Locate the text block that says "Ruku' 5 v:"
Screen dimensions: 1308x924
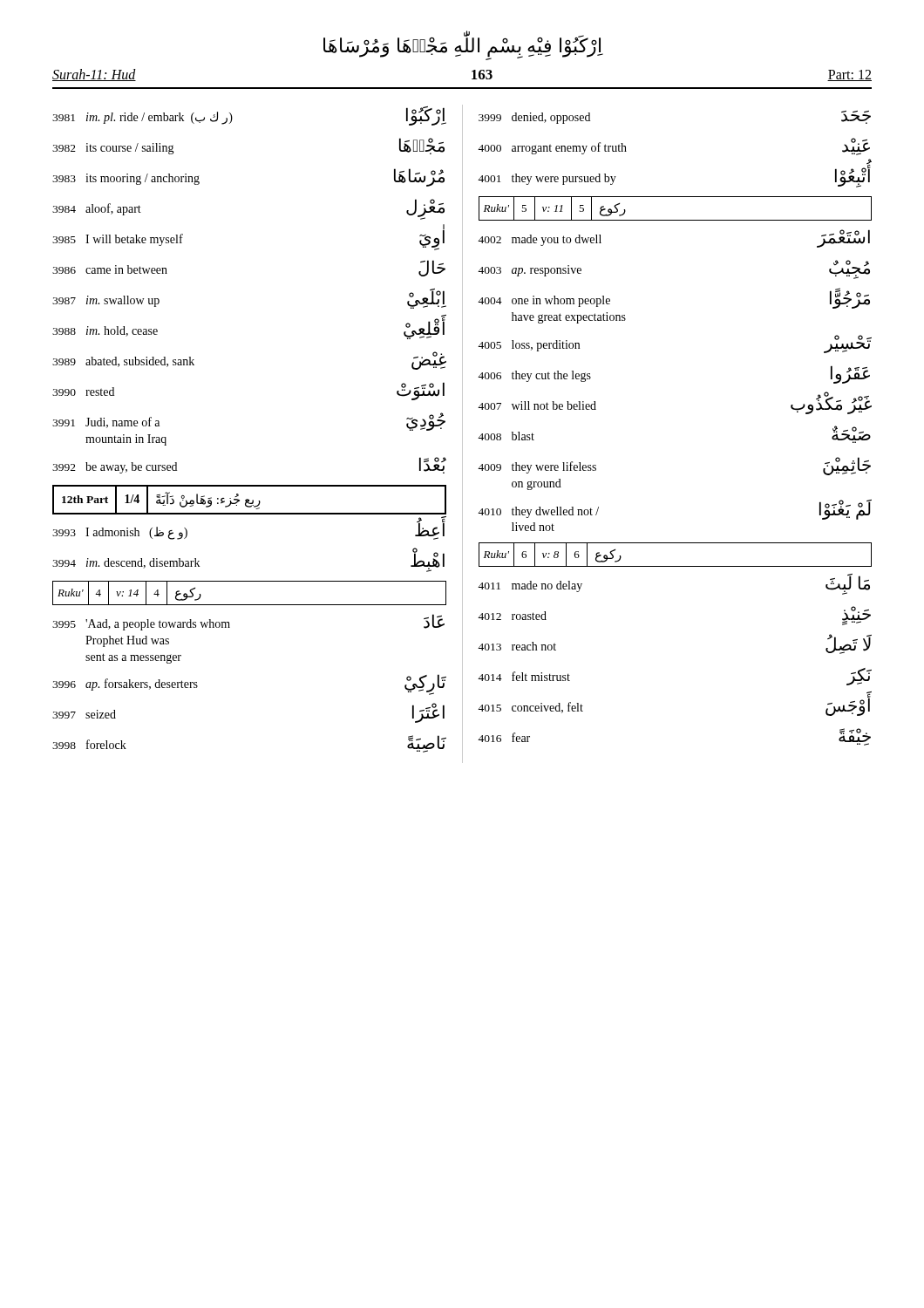click(556, 208)
